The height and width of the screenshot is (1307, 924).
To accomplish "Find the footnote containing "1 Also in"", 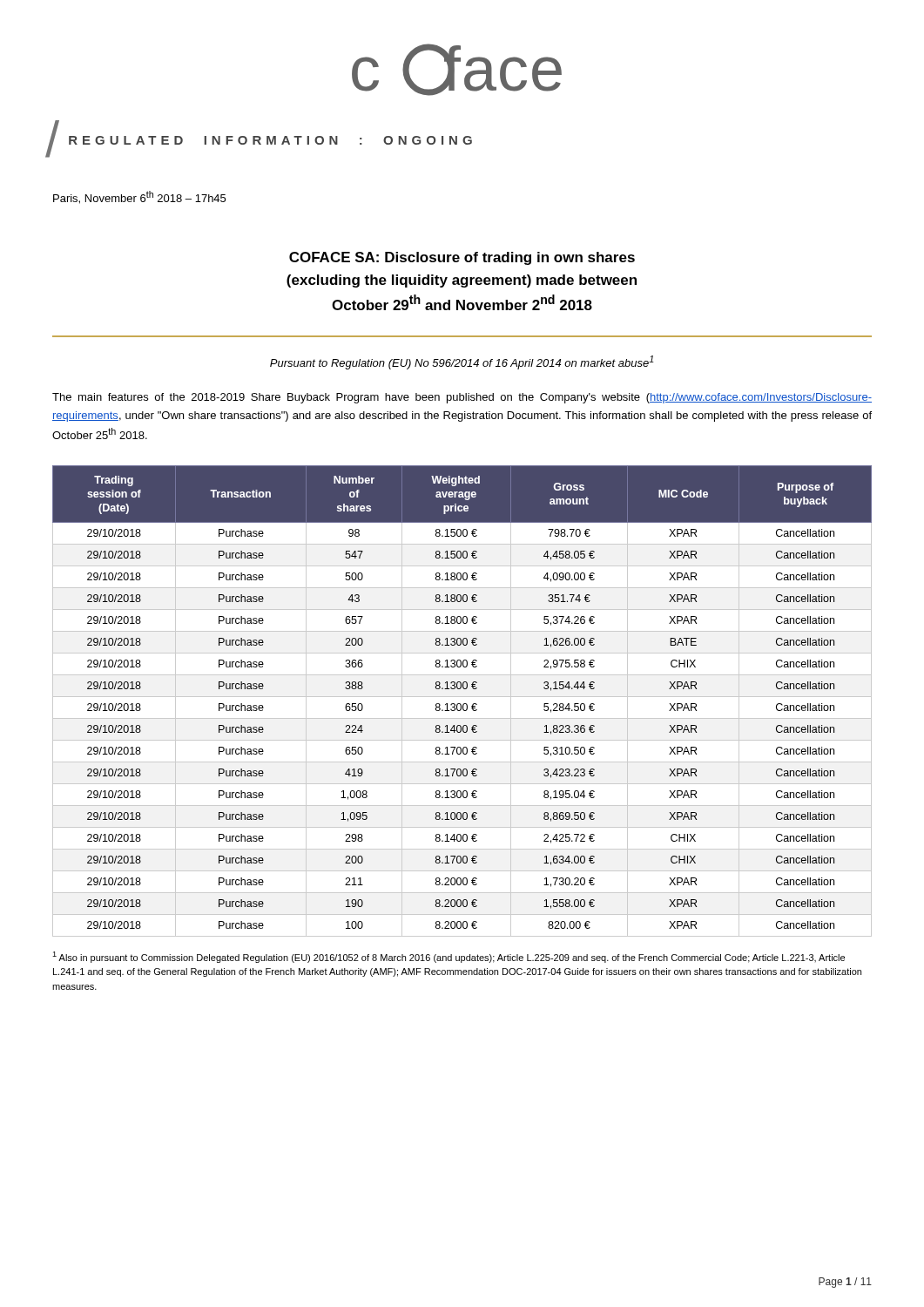I will coord(462,971).
